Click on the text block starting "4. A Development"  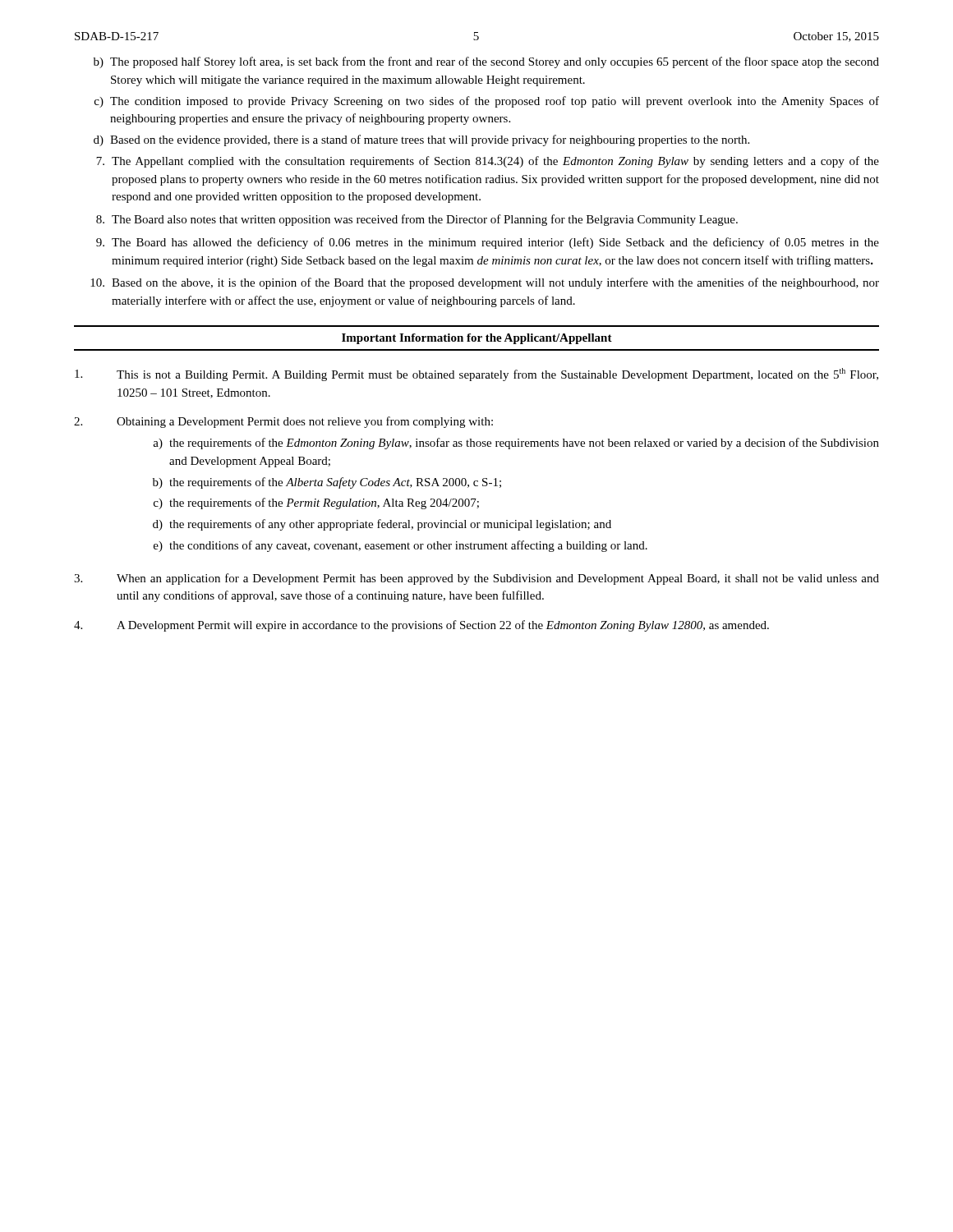pos(476,626)
